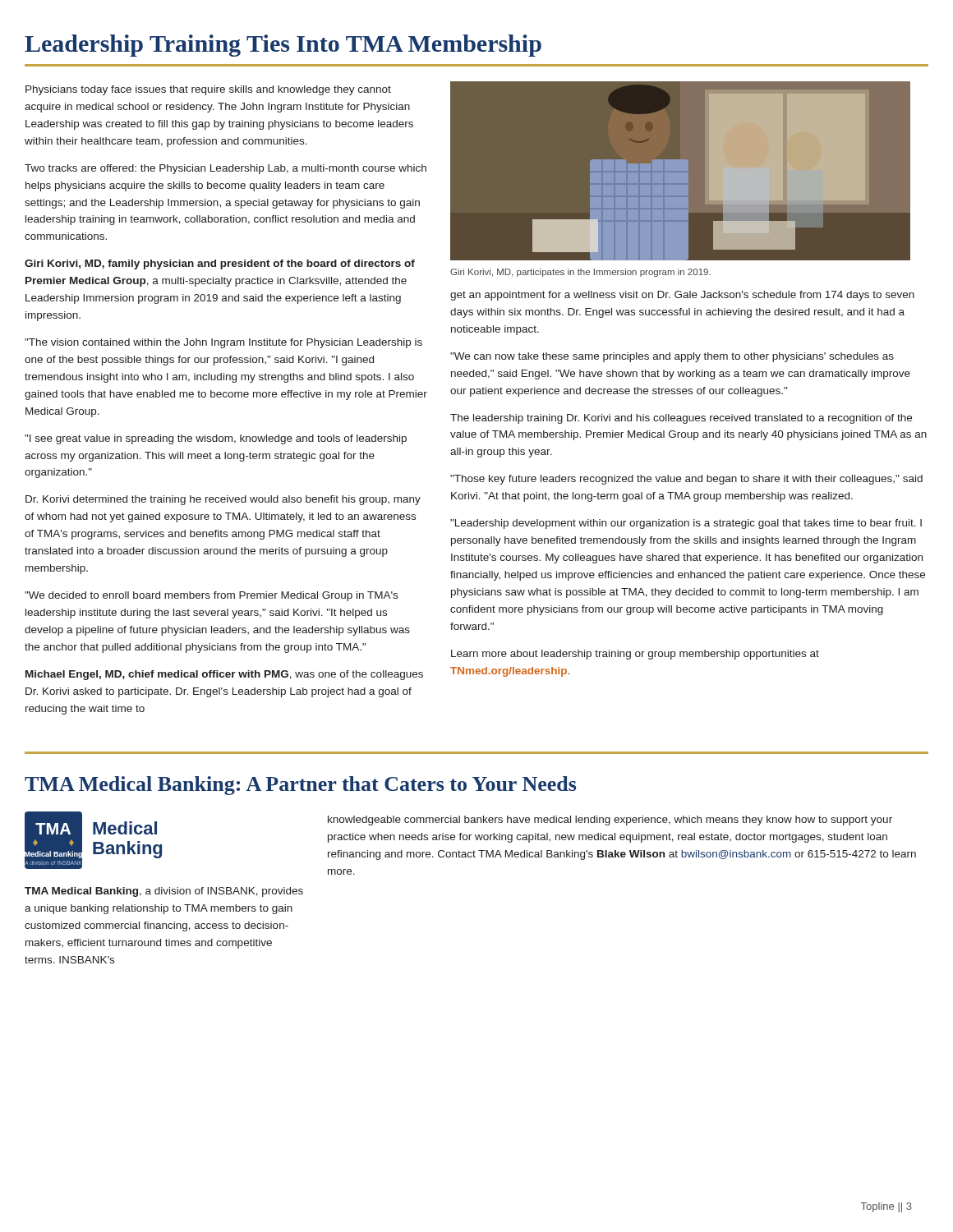The width and height of the screenshot is (953, 1232).
Task: Find the photo
Action: point(689,172)
